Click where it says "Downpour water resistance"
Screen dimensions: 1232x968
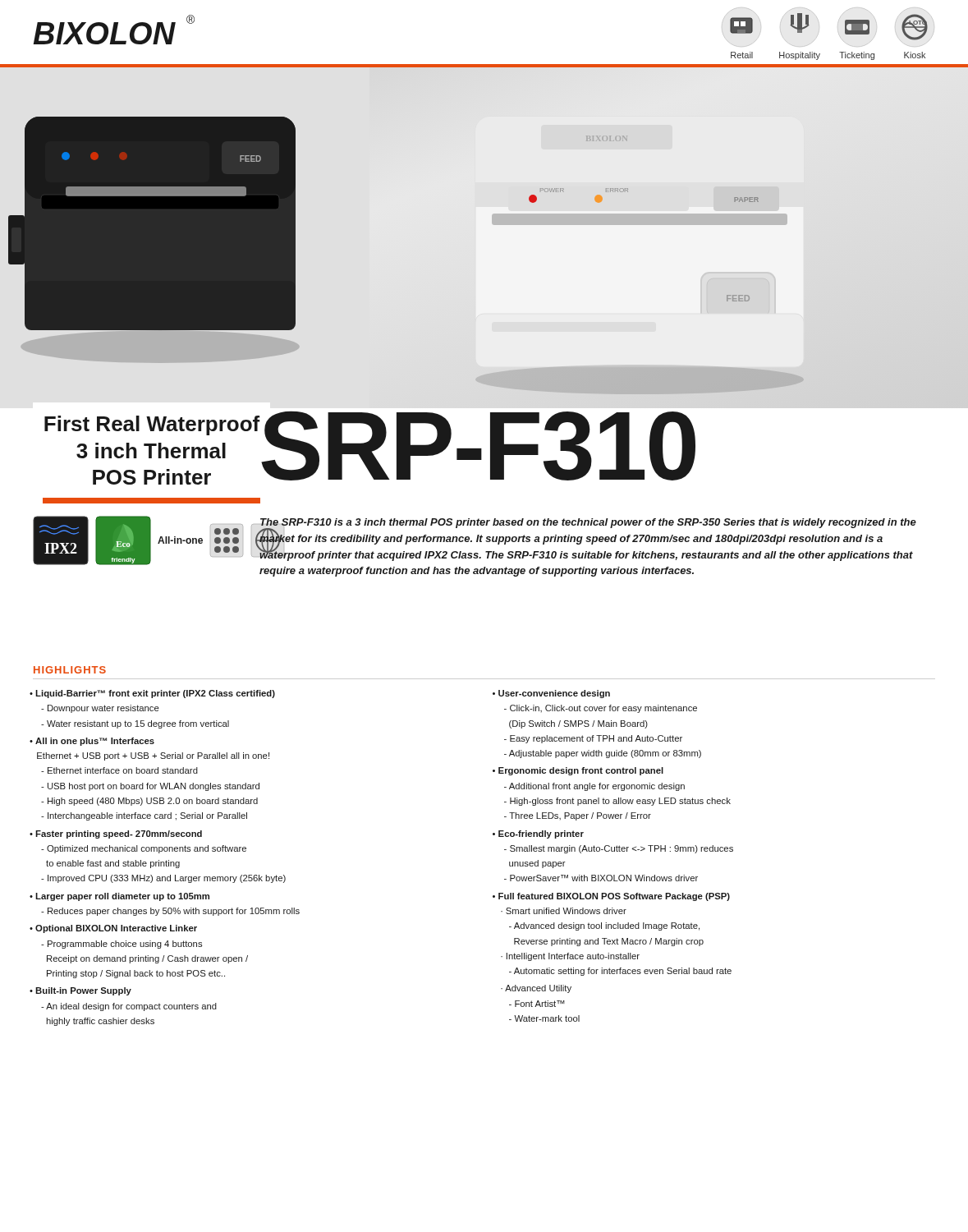click(100, 708)
